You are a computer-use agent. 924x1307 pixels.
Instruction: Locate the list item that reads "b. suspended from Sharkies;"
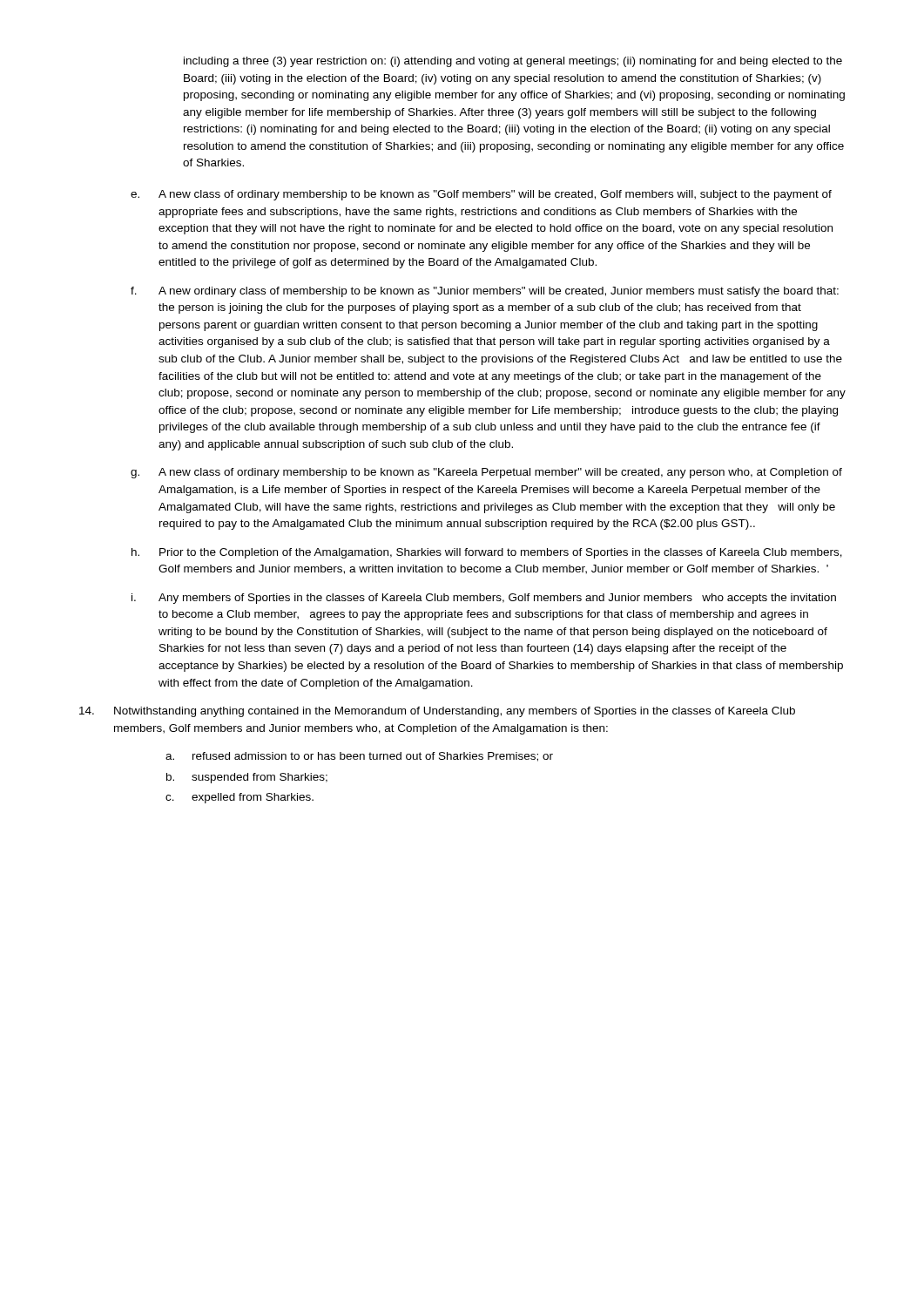[247, 778]
